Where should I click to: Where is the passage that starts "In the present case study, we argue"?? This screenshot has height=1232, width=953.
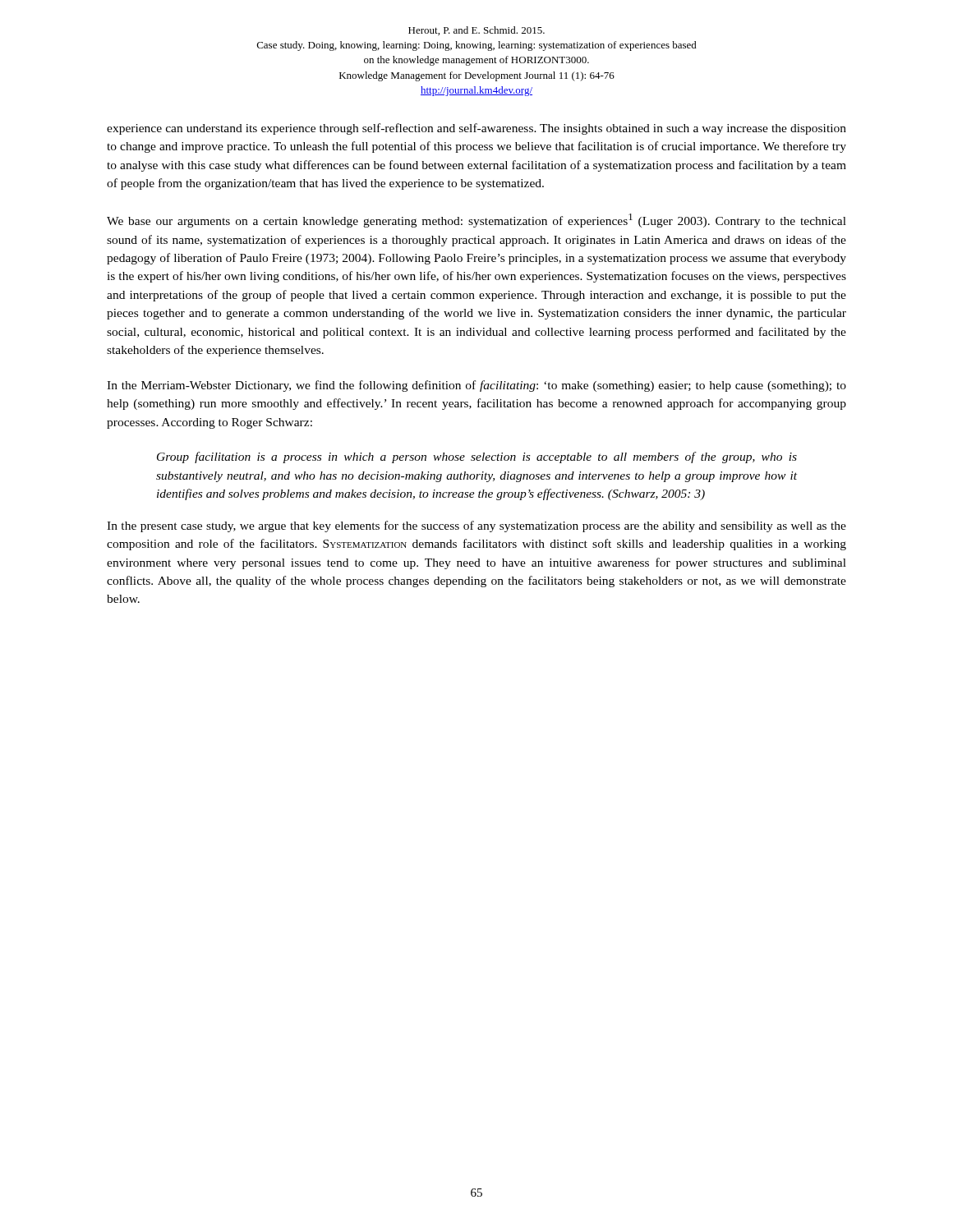pyautogui.click(x=476, y=562)
